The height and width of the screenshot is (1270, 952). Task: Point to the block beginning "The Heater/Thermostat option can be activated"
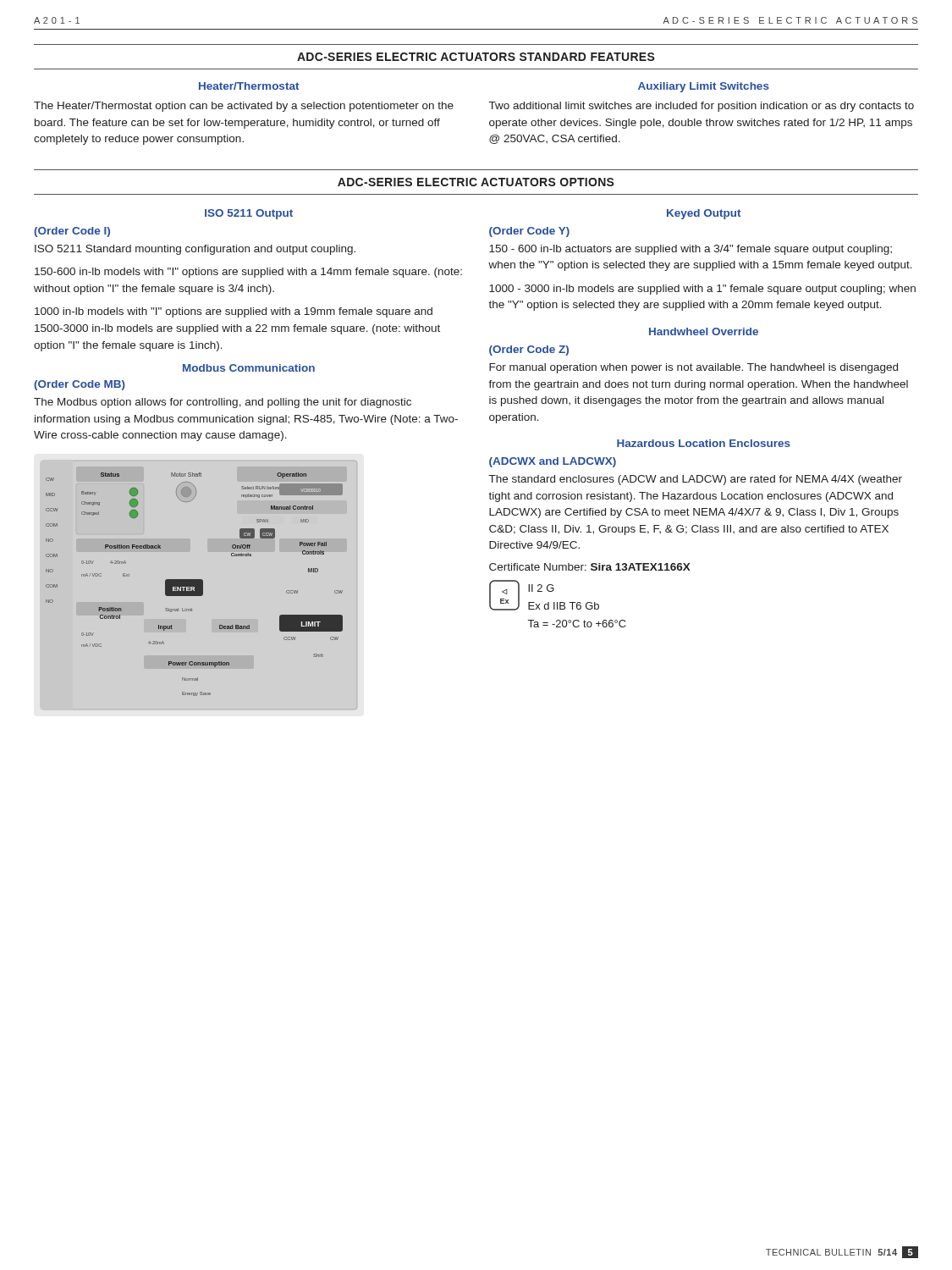click(249, 122)
